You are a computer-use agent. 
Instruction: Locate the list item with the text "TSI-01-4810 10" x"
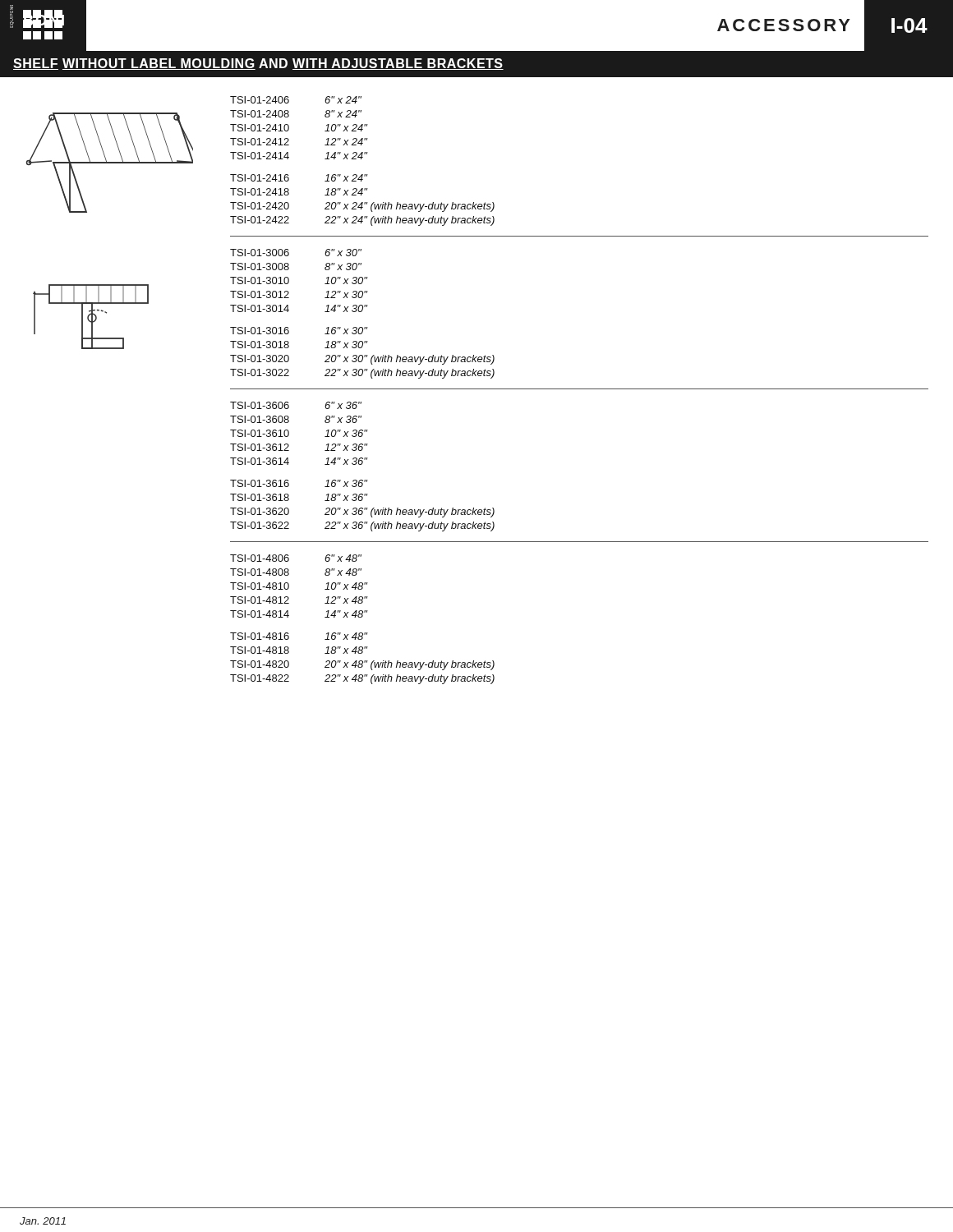click(299, 586)
